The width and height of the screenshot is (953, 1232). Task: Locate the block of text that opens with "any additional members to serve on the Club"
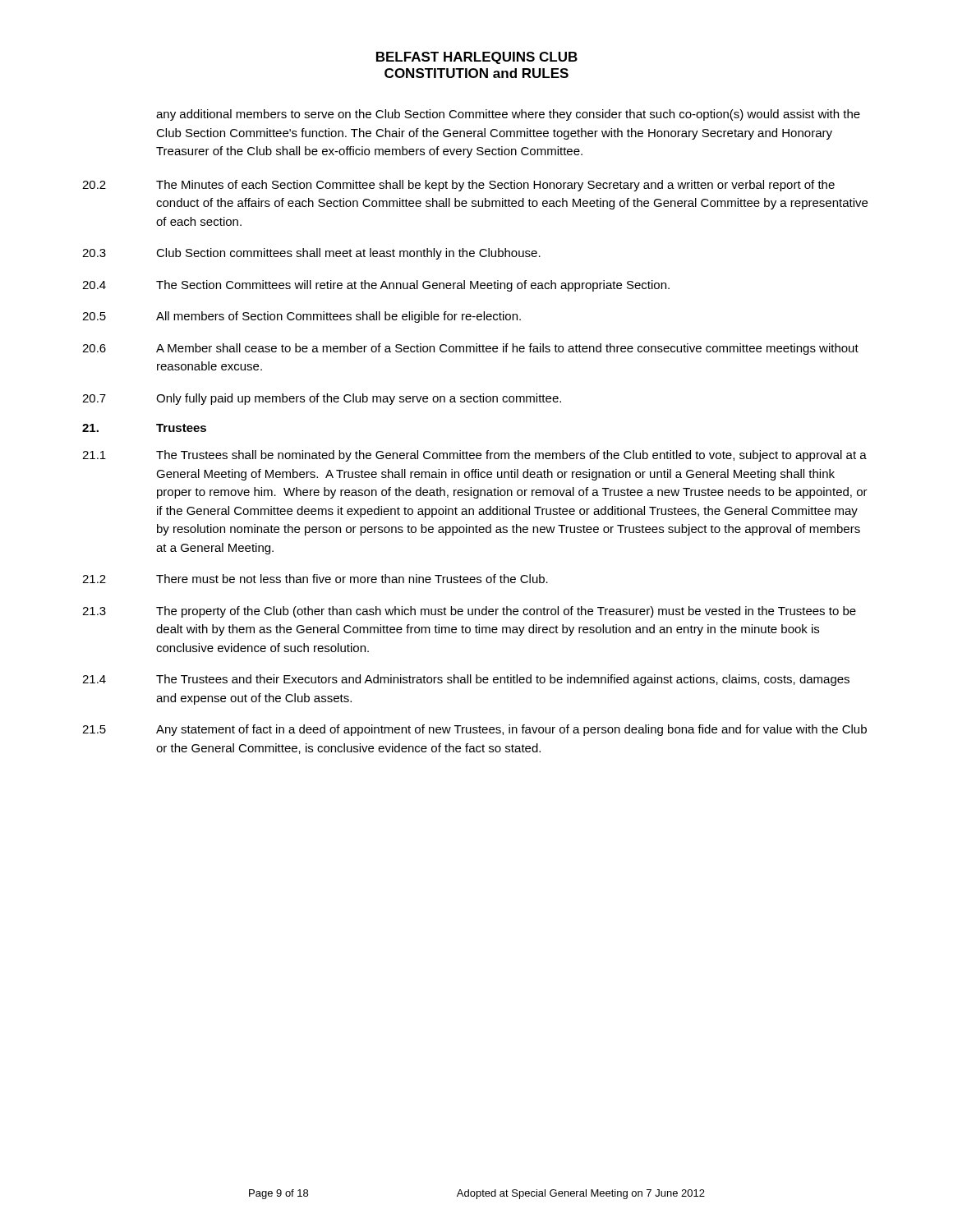(x=508, y=132)
